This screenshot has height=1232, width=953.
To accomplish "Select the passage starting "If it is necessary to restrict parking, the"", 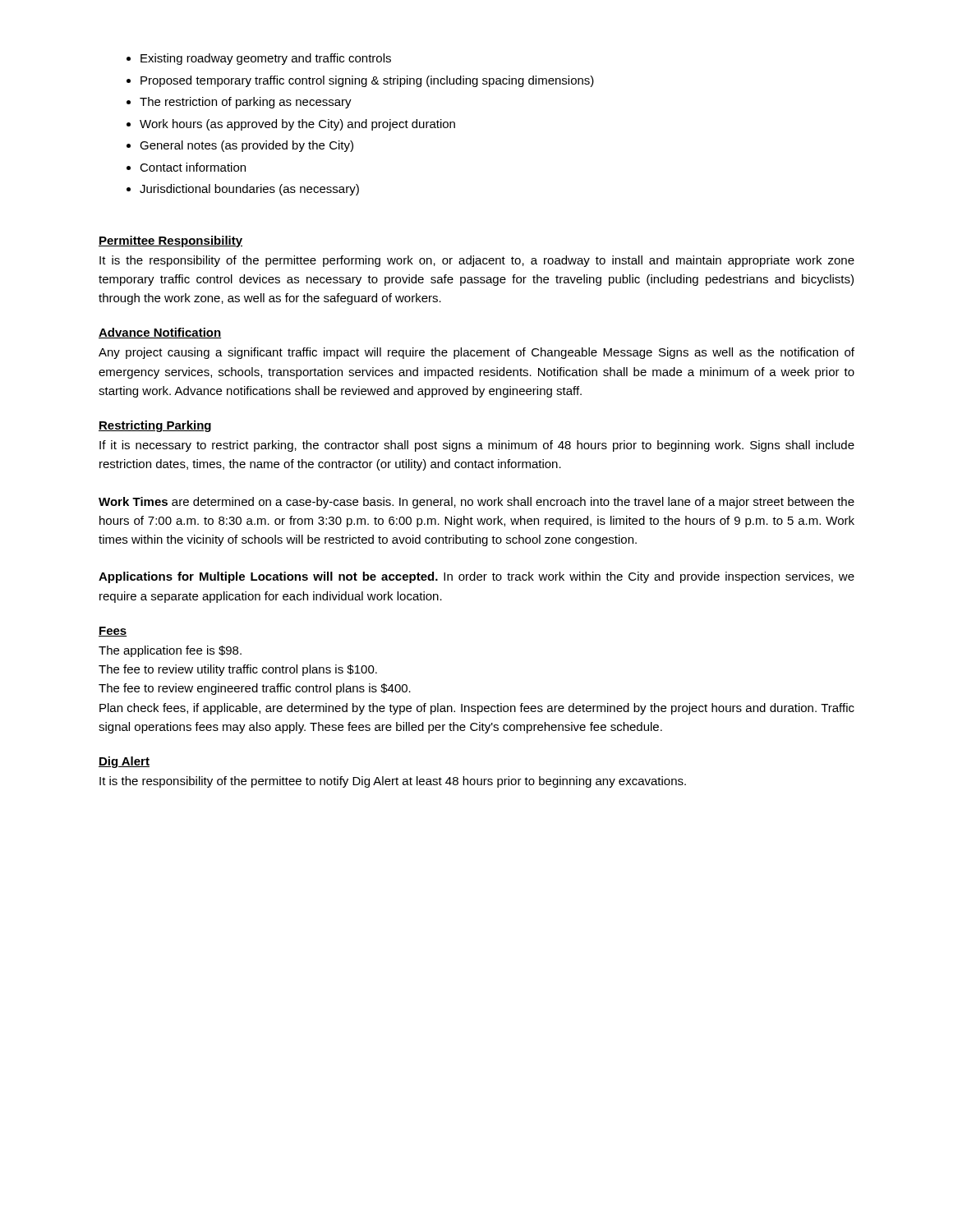I will [x=476, y=454].
